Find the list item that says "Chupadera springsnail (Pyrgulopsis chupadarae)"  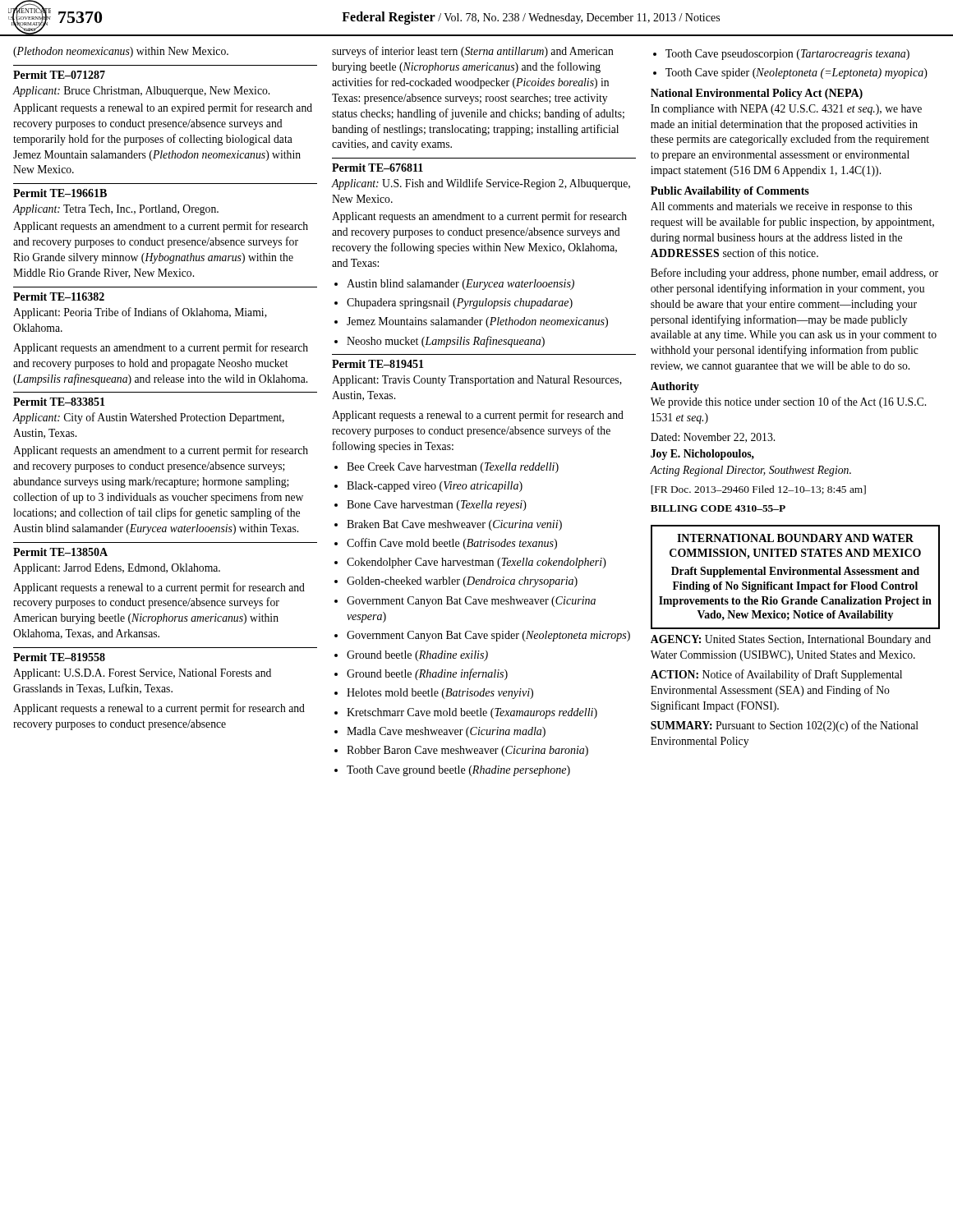coord(491,303)
